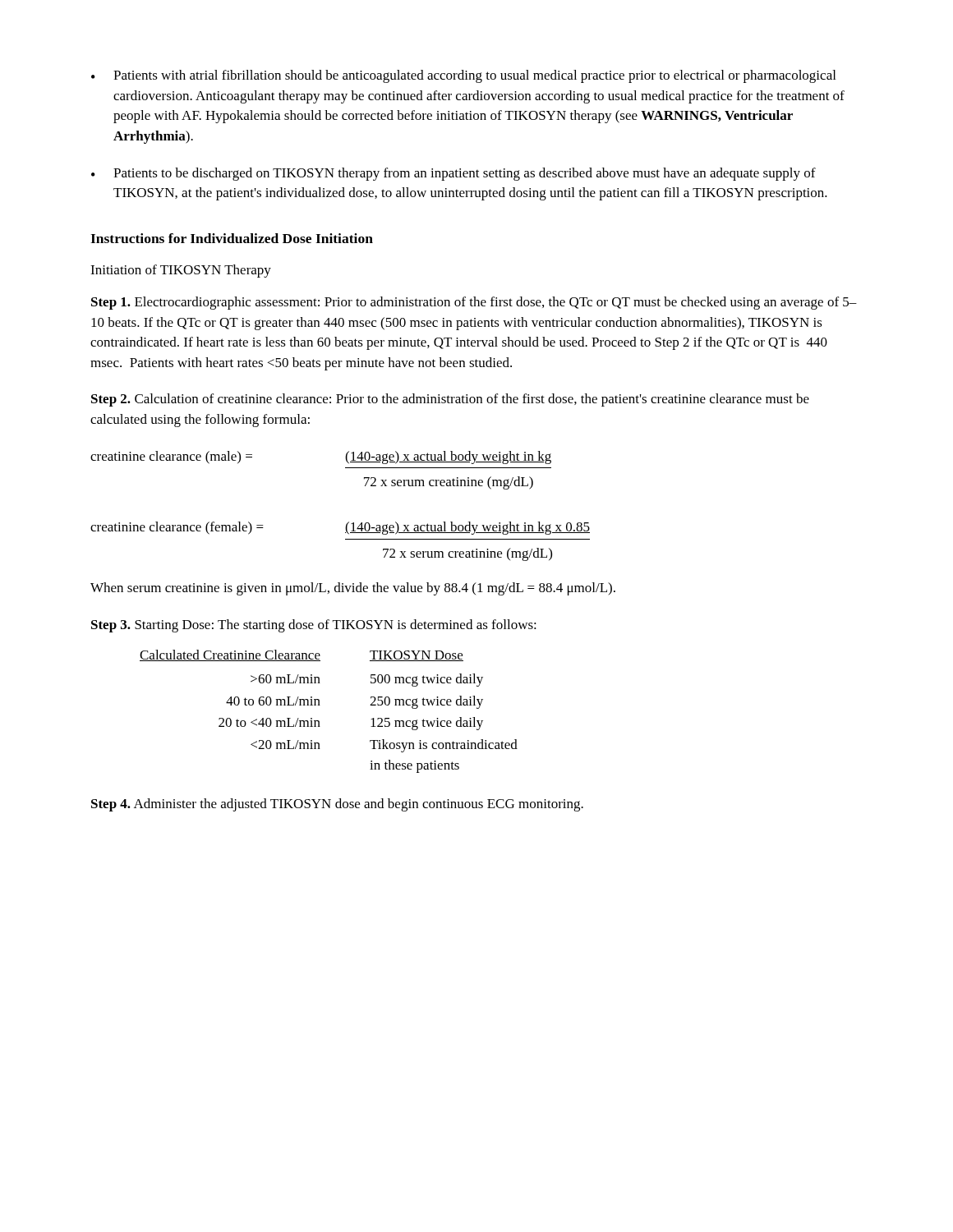Image resolution: width=953 pixels, height=1232 pixels.
Task: Click on the section header that says "Initiation of TIKOSYN Therapy"
Action: (181, 270)
